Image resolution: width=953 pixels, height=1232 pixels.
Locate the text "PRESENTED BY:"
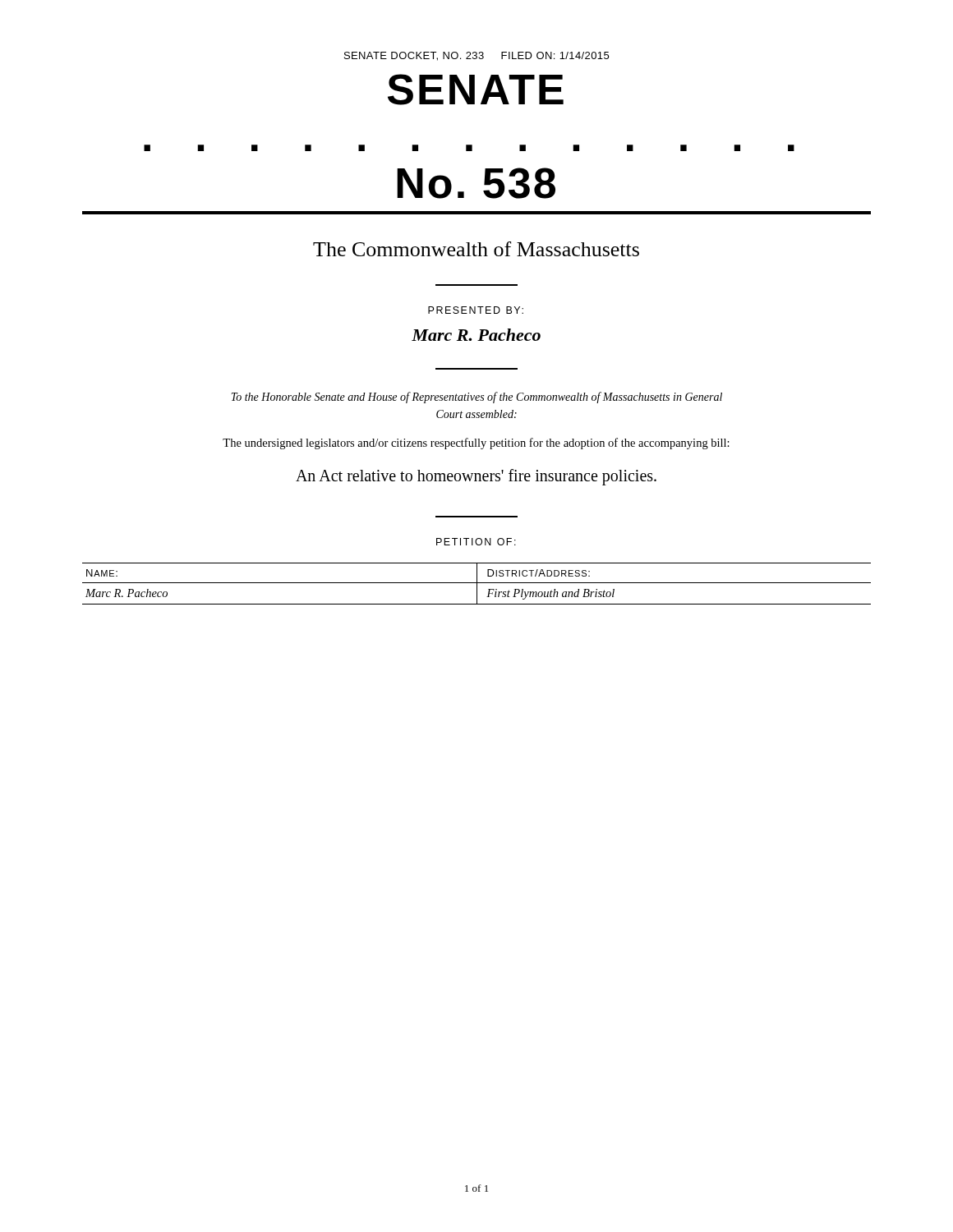pos(476,310)
